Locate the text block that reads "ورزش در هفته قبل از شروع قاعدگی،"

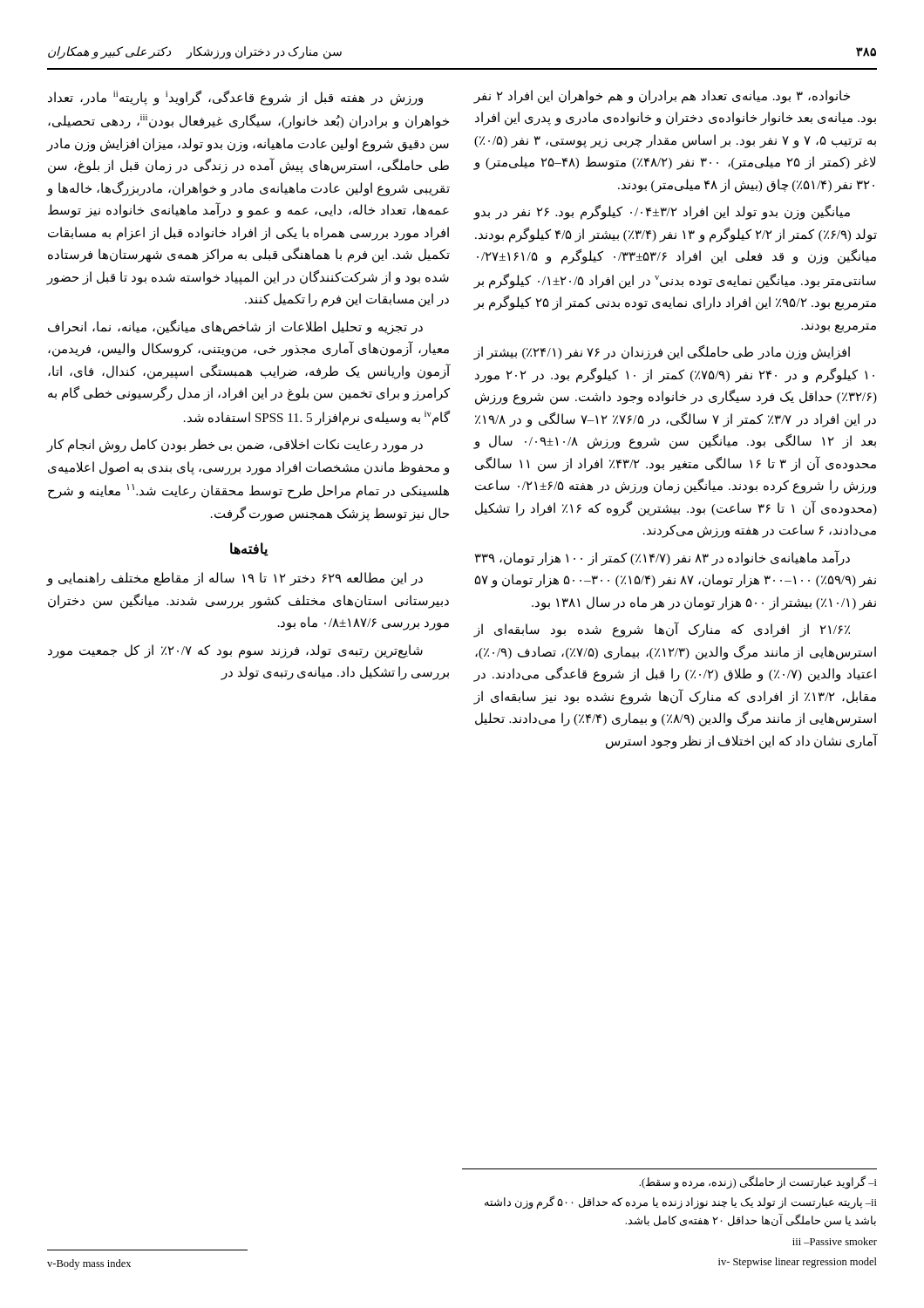[x=248, y=305]
